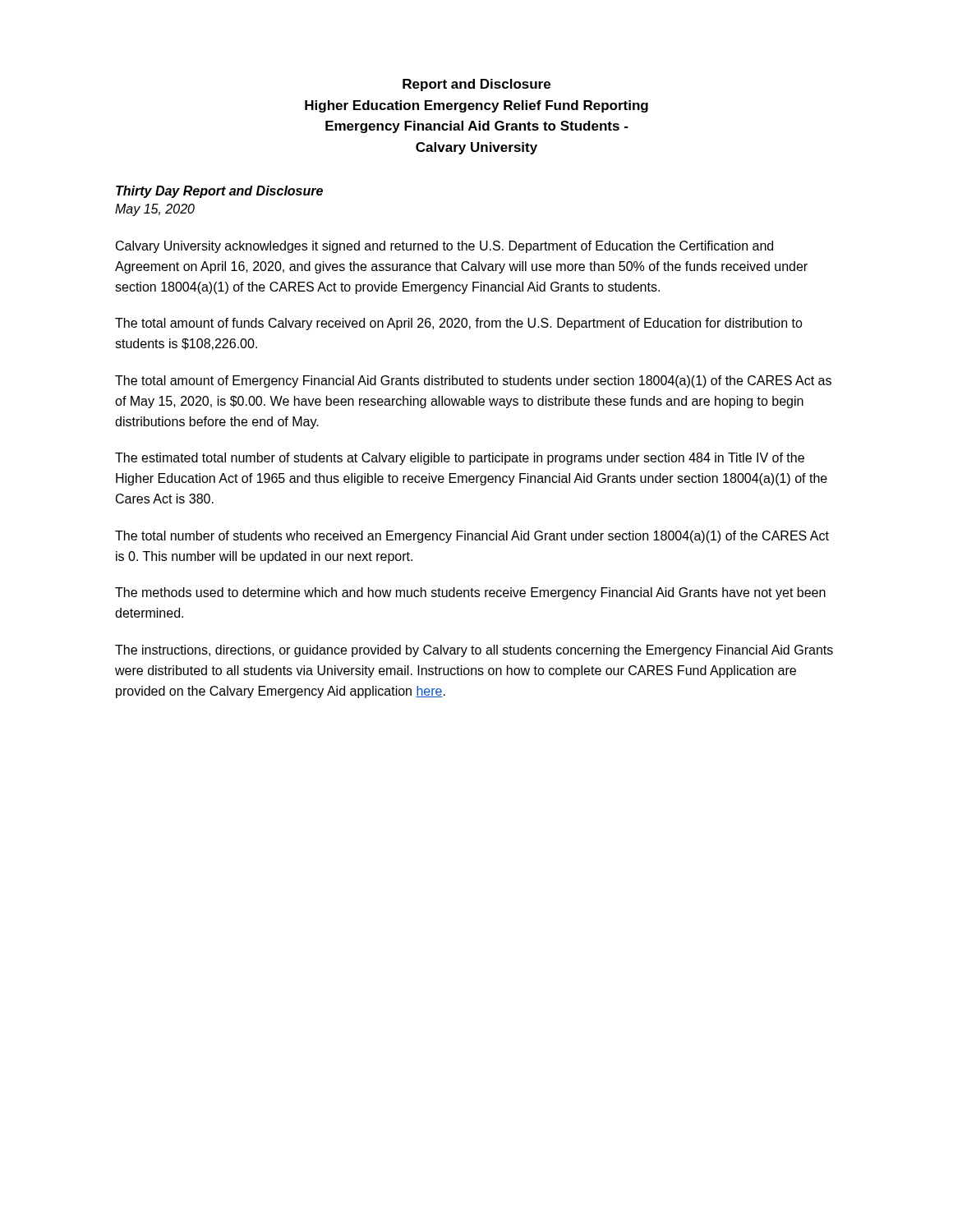Image resolution: width=953 pixels, height=1232 pixels.
Task: Click on the element starting "The estimated total"
Action: coord(476,479)
